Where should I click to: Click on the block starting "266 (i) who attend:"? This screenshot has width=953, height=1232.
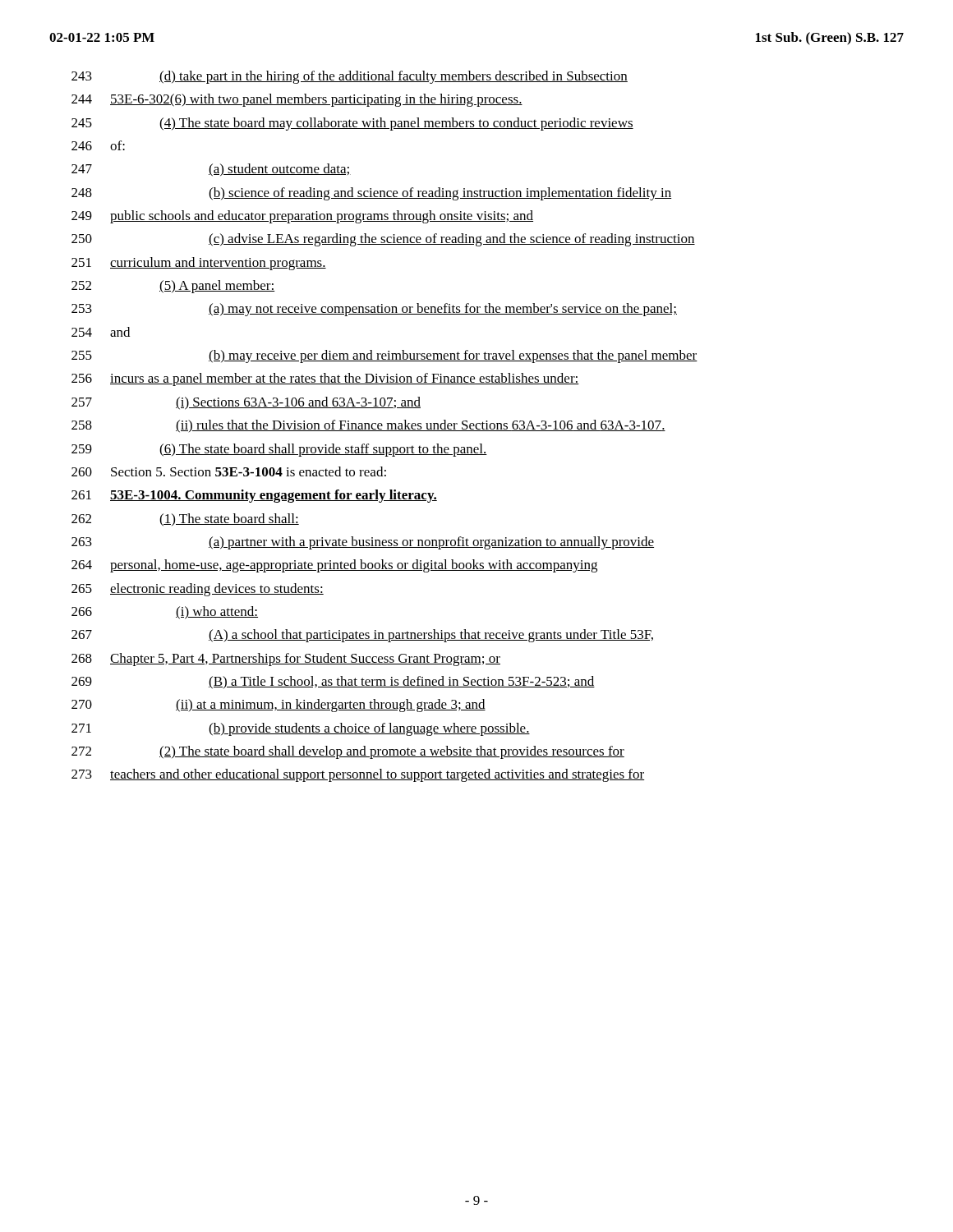(x=80, y=612)
